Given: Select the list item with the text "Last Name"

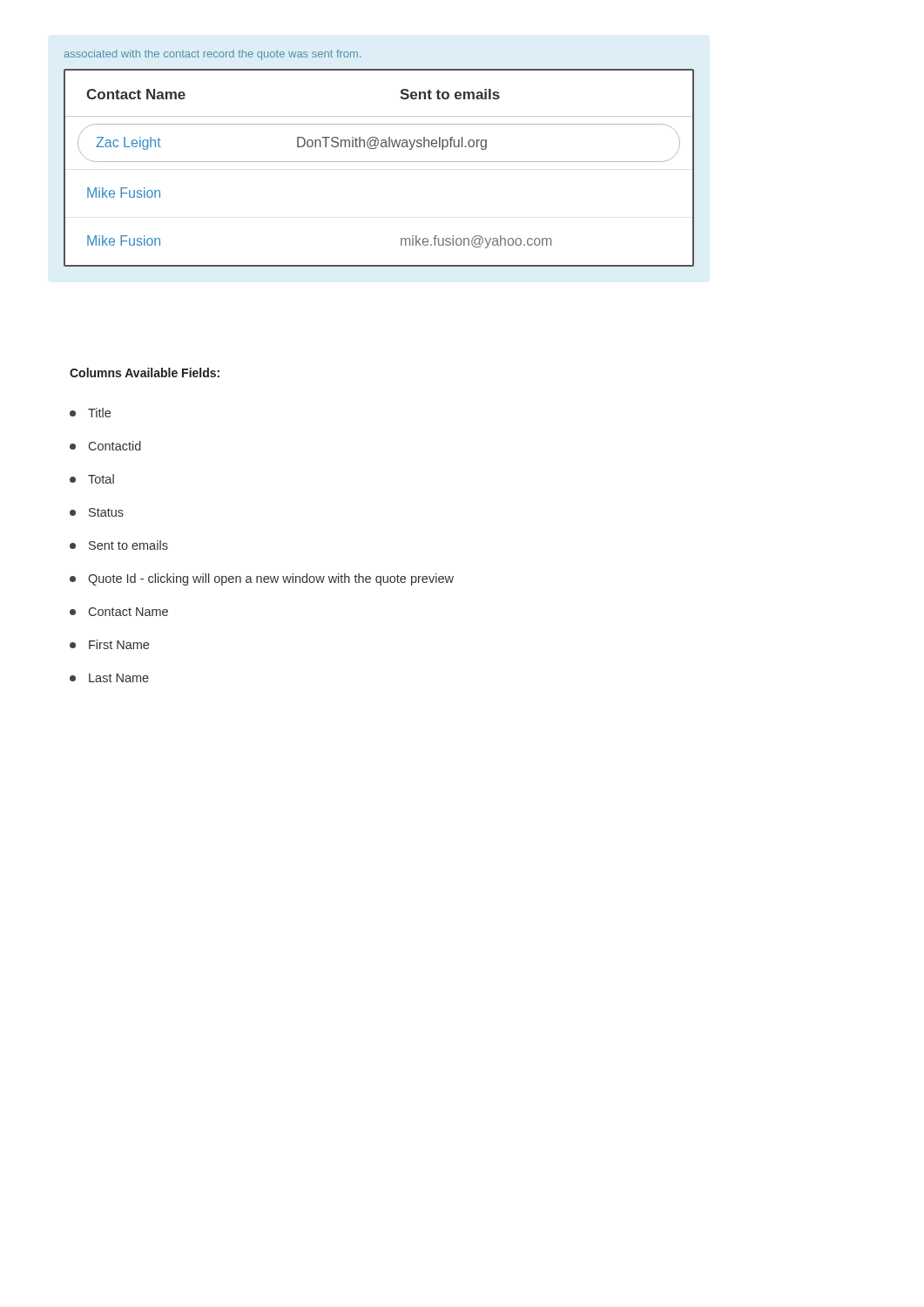Looking at the screenshot, I should 109,678.
